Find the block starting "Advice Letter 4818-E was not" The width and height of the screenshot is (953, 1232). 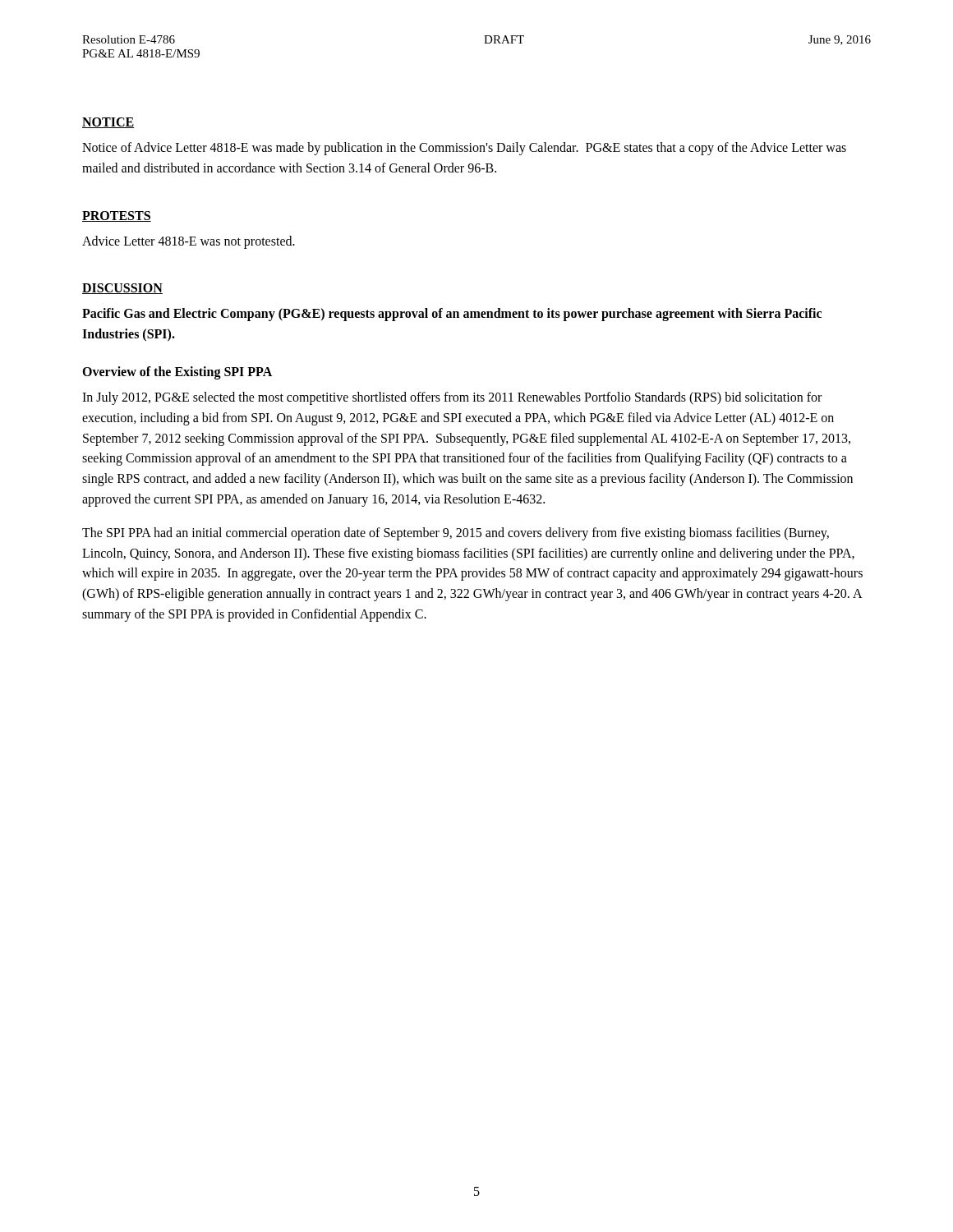[189, 241]
